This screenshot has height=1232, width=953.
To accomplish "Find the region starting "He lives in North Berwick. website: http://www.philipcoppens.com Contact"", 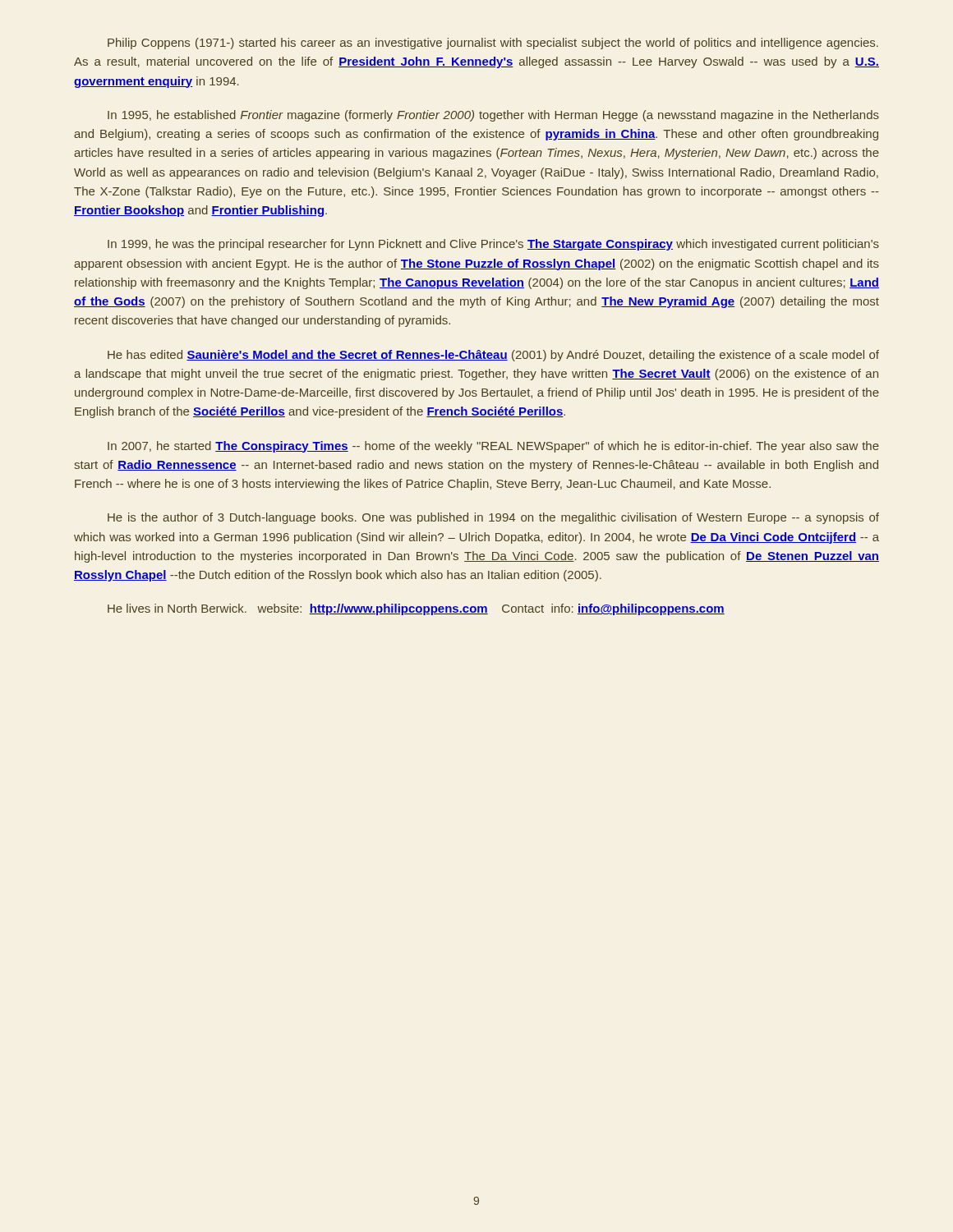I will (x=476, y=609).
